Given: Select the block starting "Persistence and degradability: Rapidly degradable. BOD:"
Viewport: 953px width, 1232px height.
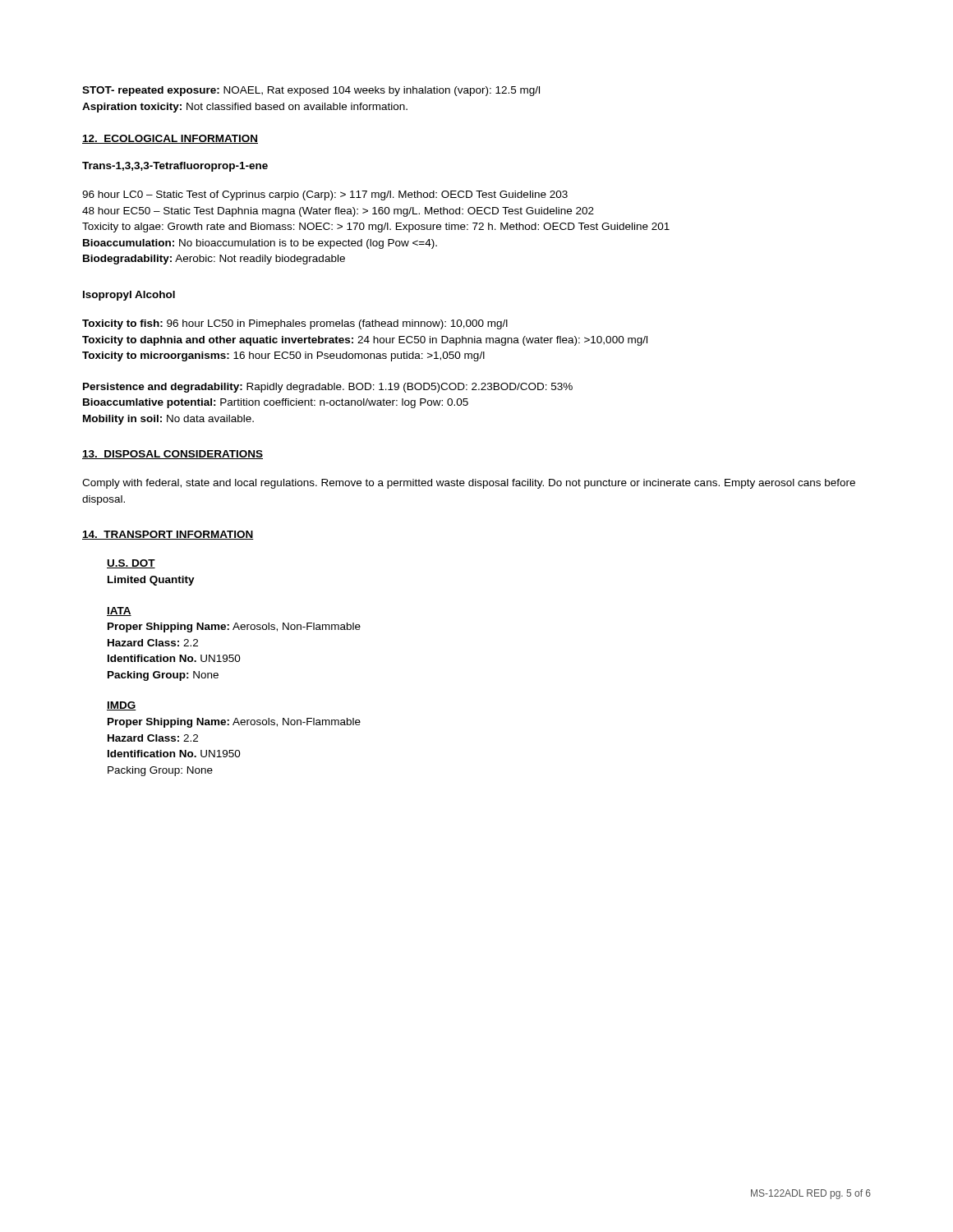Looking at the screenshot, I should coord(476,402).
